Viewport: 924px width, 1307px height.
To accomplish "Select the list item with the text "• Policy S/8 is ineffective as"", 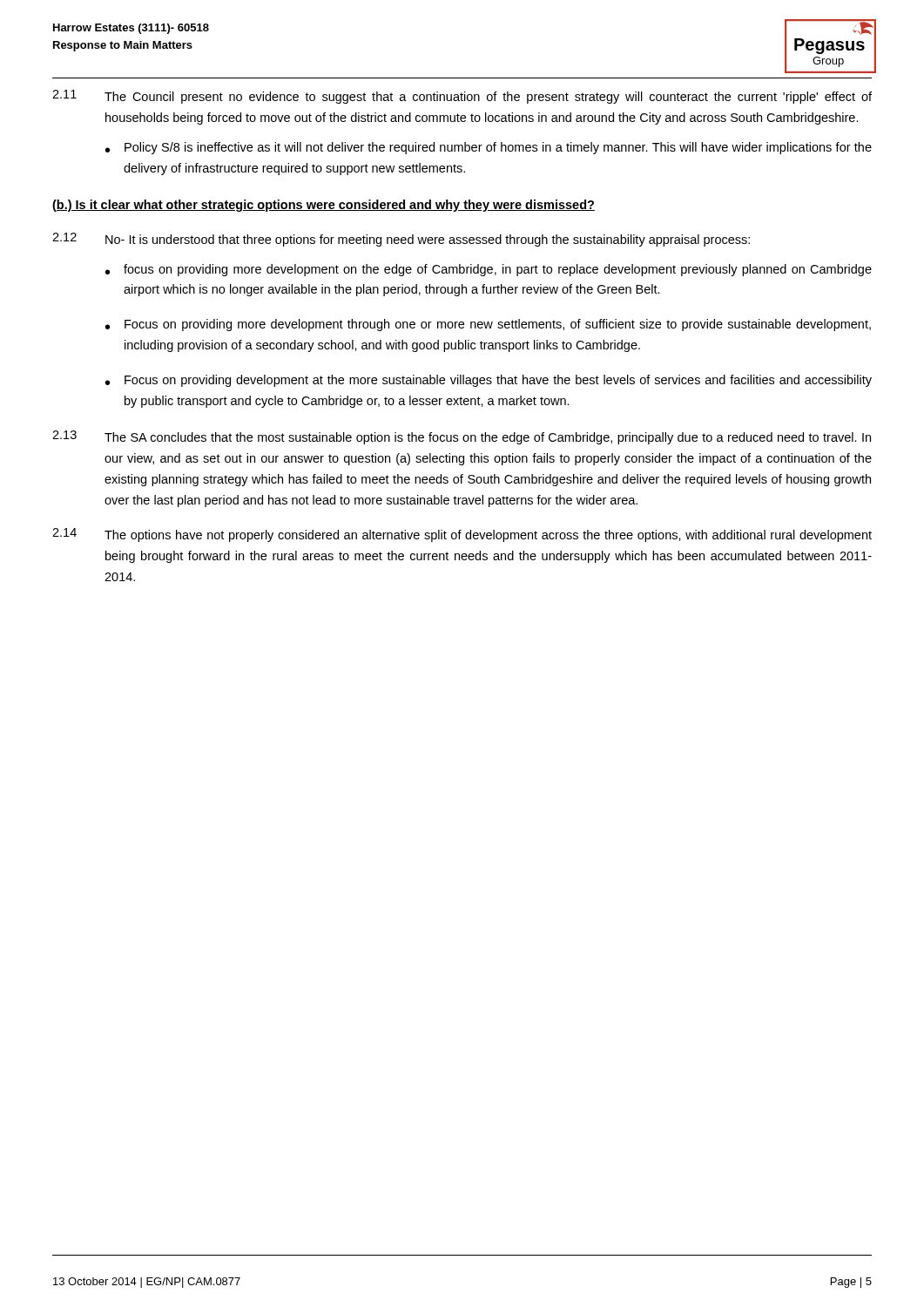I will pyautogui.click(x=488, y=158).
